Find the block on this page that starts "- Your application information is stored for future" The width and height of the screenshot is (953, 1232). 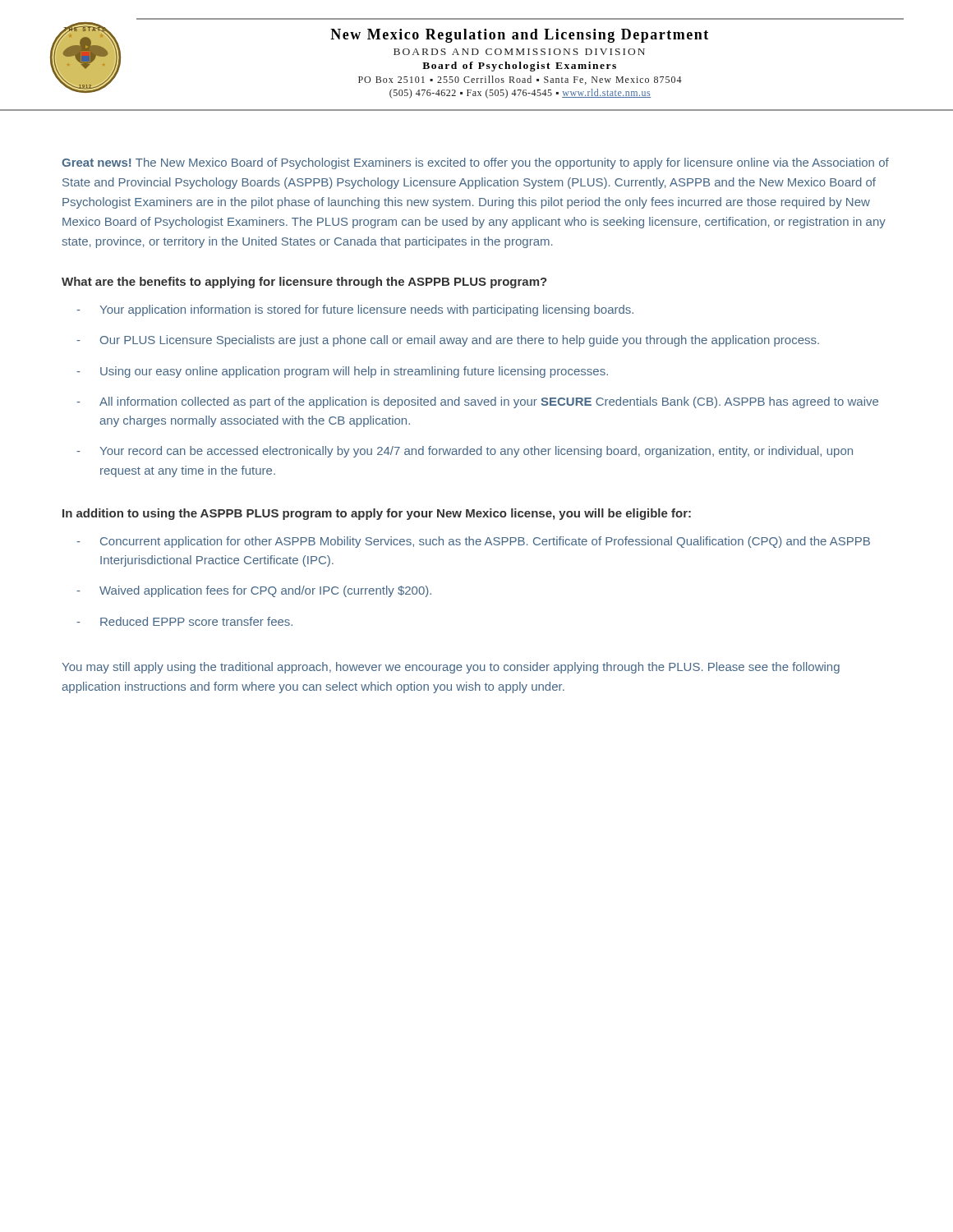coord(476,309)
